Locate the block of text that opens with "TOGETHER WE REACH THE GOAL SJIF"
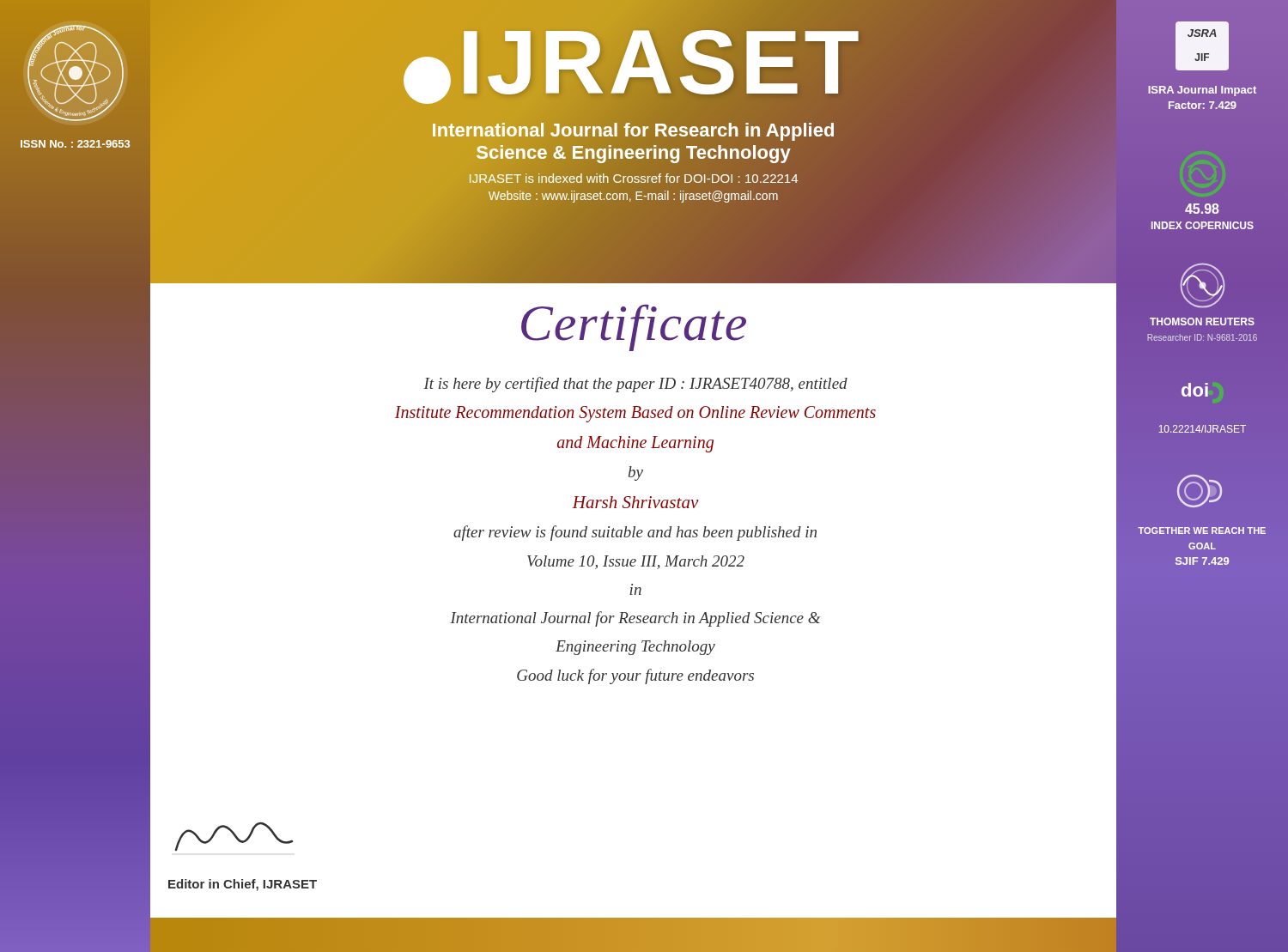Viewport: 1288px width, 952px height. (x=1202, y=546)
